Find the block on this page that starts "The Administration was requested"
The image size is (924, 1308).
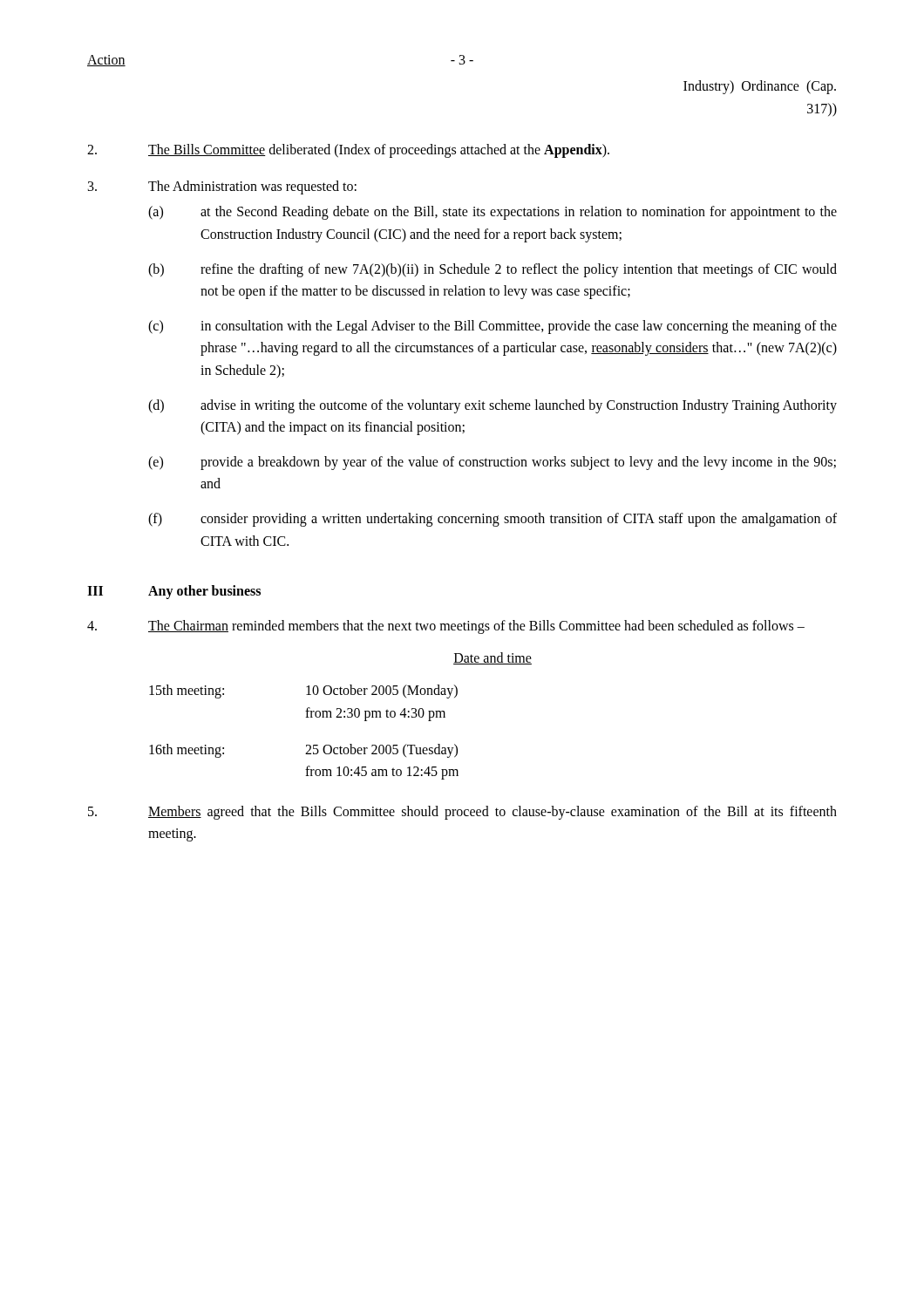pyautogui.click(x=222, y=187)
